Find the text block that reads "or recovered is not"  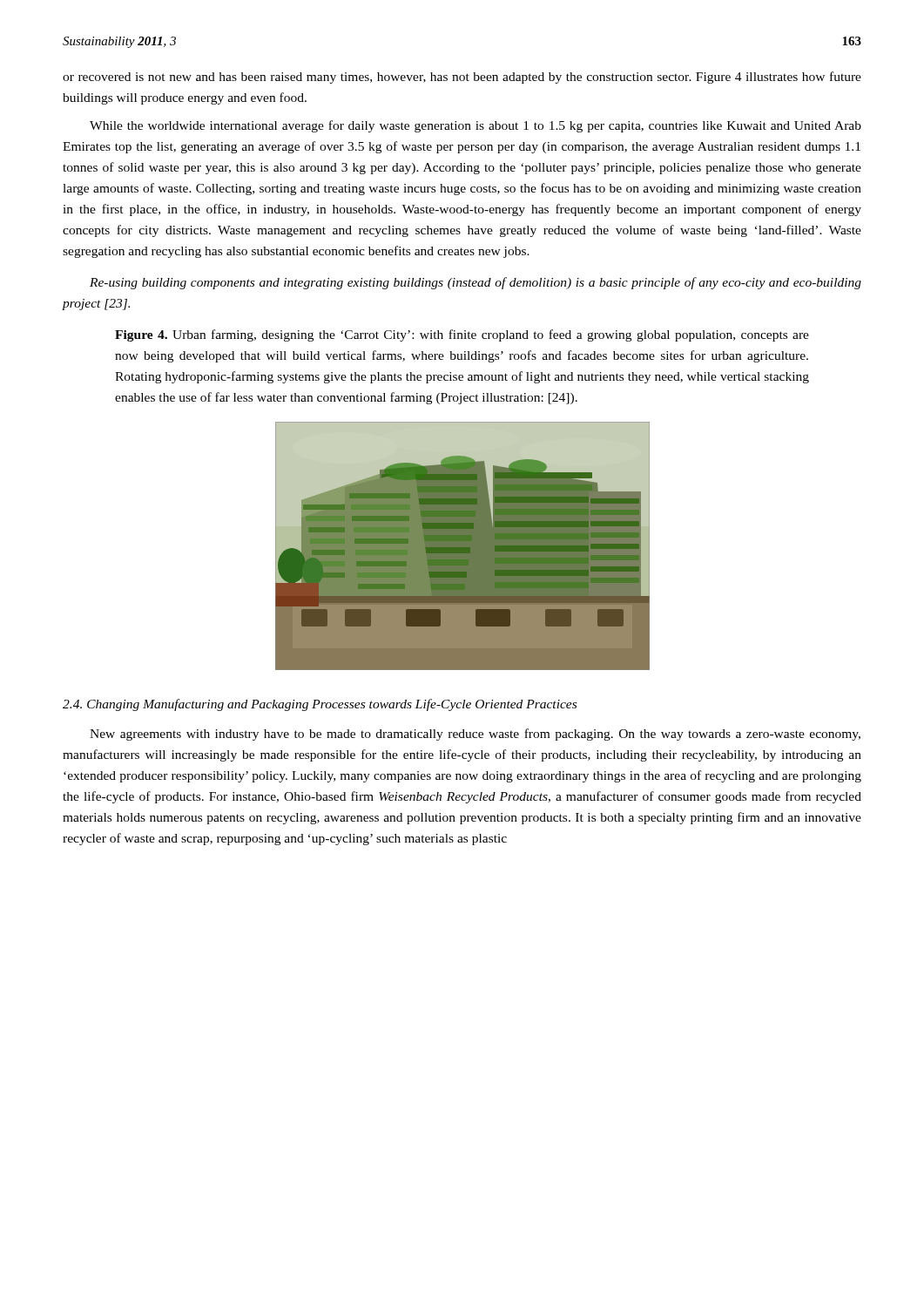[462, 87]
